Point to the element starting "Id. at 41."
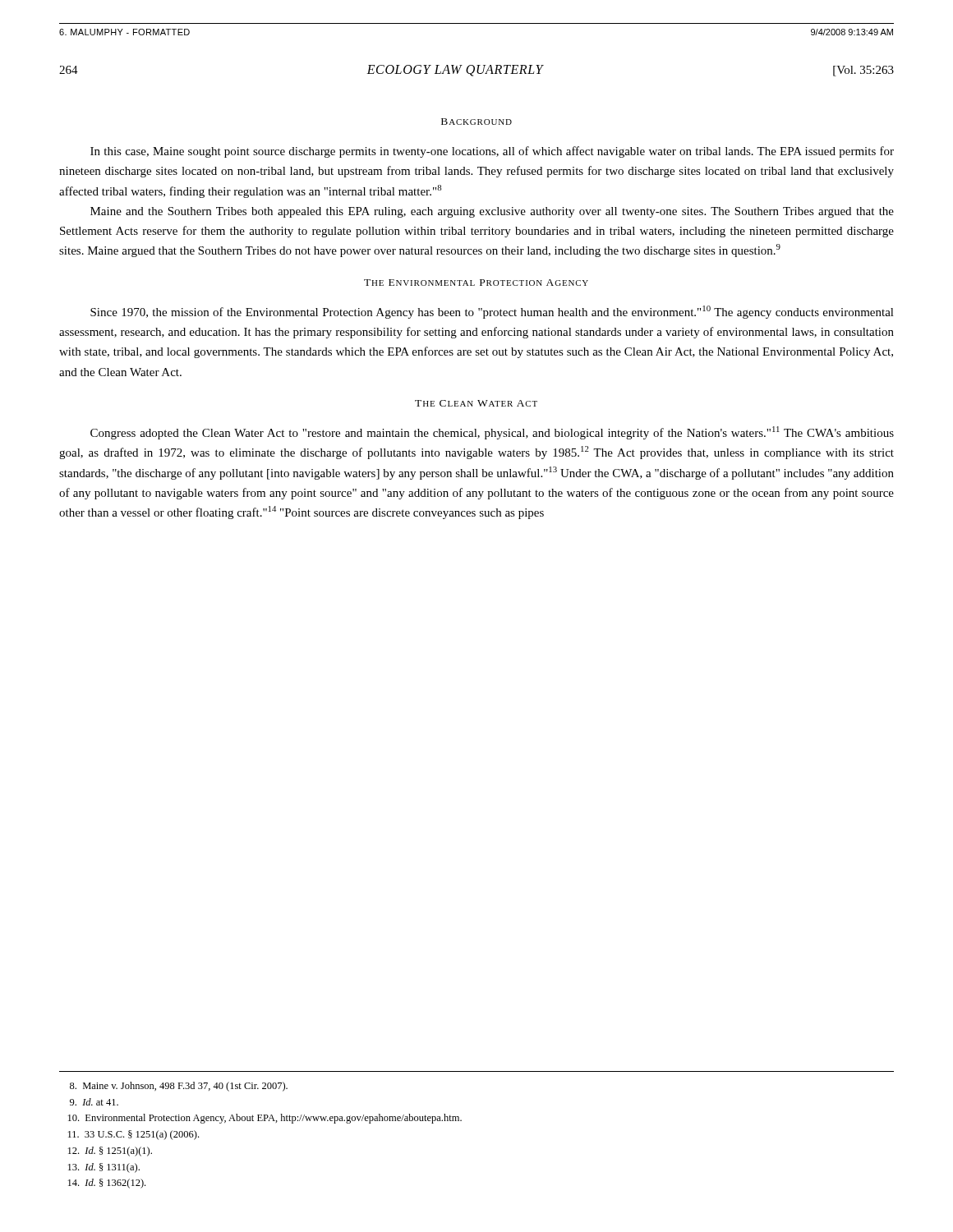The width and height of the screenshot is (953, 1232). 89,1102
